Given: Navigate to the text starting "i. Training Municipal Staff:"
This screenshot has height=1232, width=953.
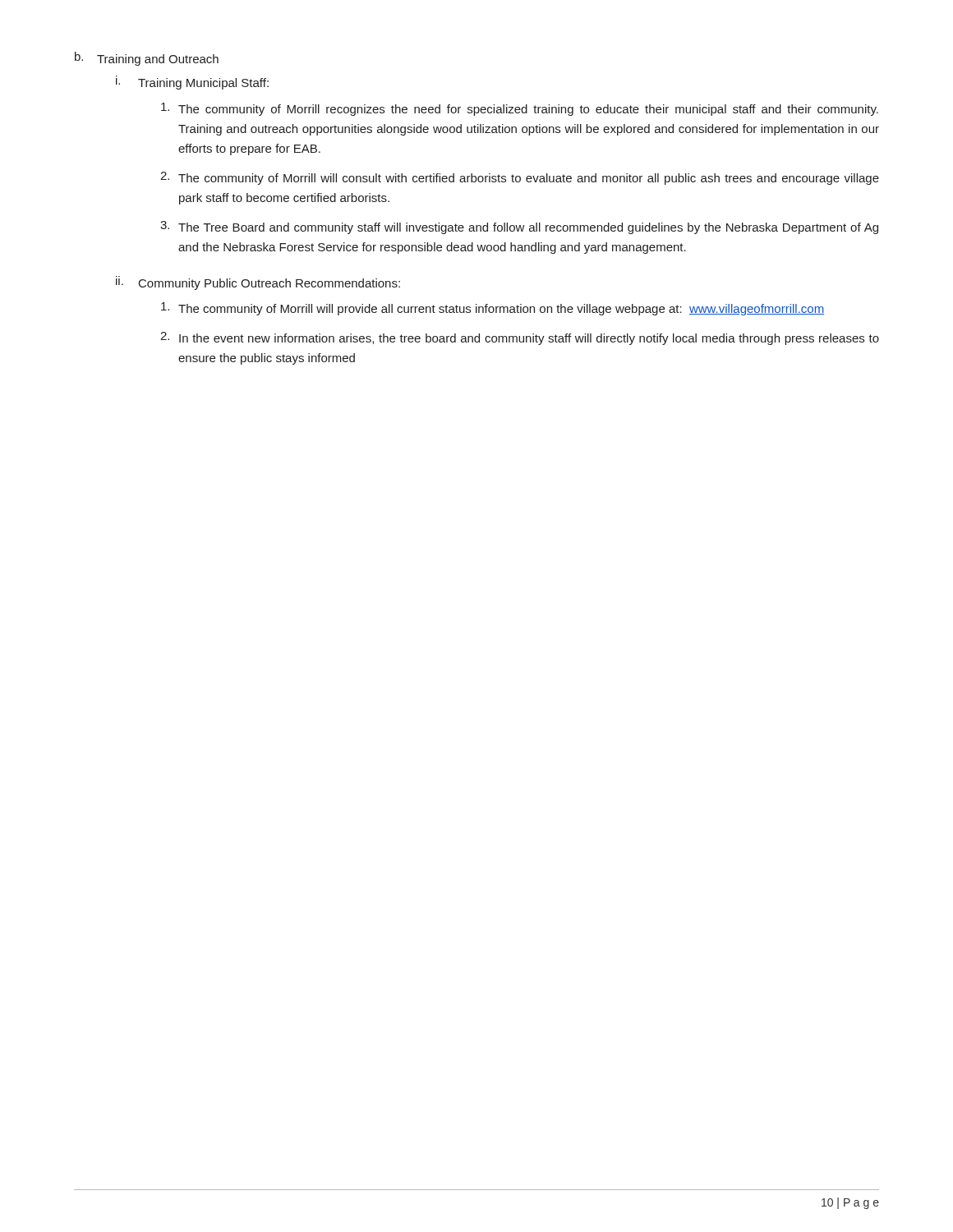Looking at the screenshot, I should pos(192,83).
